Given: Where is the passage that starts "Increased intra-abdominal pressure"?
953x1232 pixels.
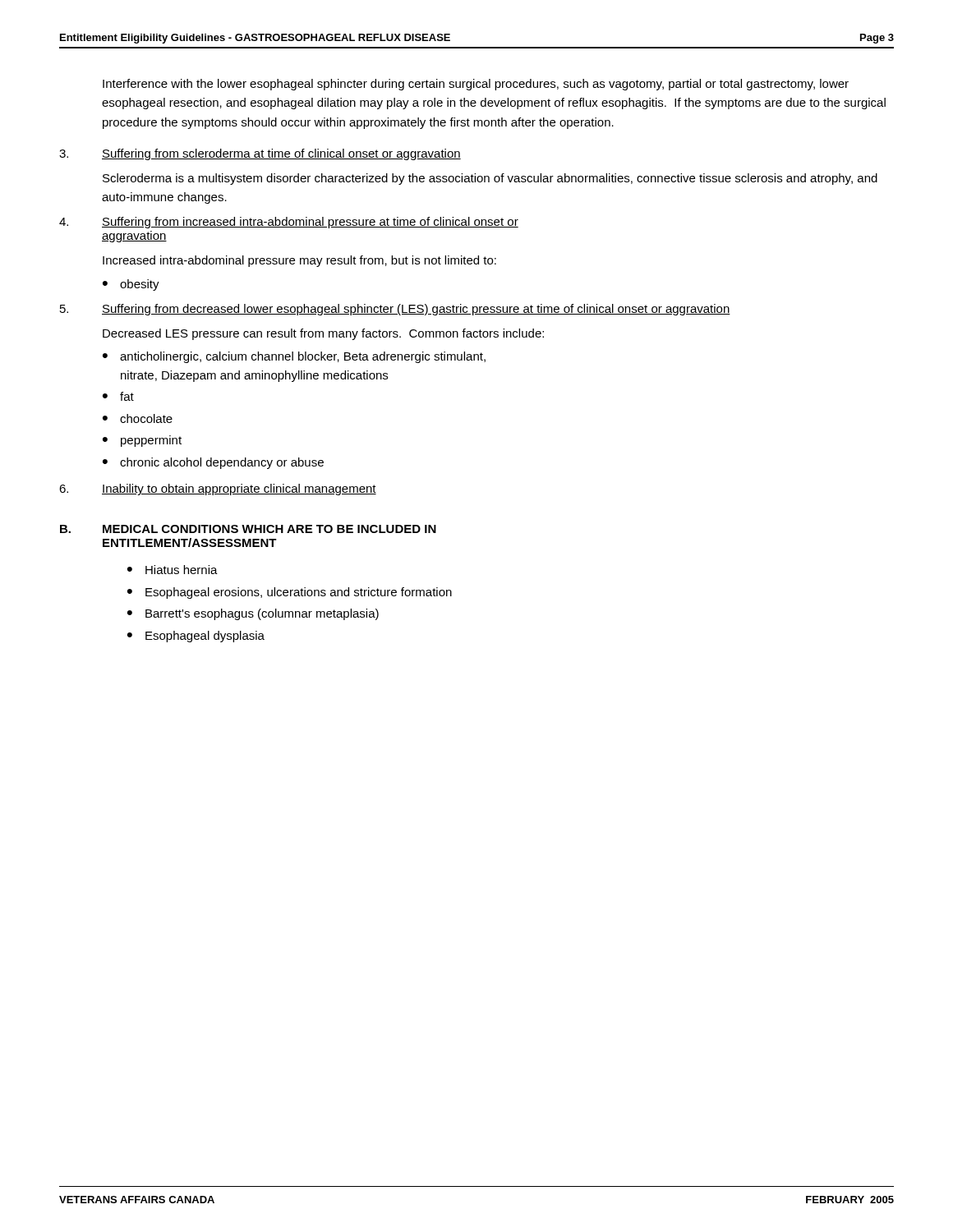Looking at the screenshot, I should click(299, 260).
